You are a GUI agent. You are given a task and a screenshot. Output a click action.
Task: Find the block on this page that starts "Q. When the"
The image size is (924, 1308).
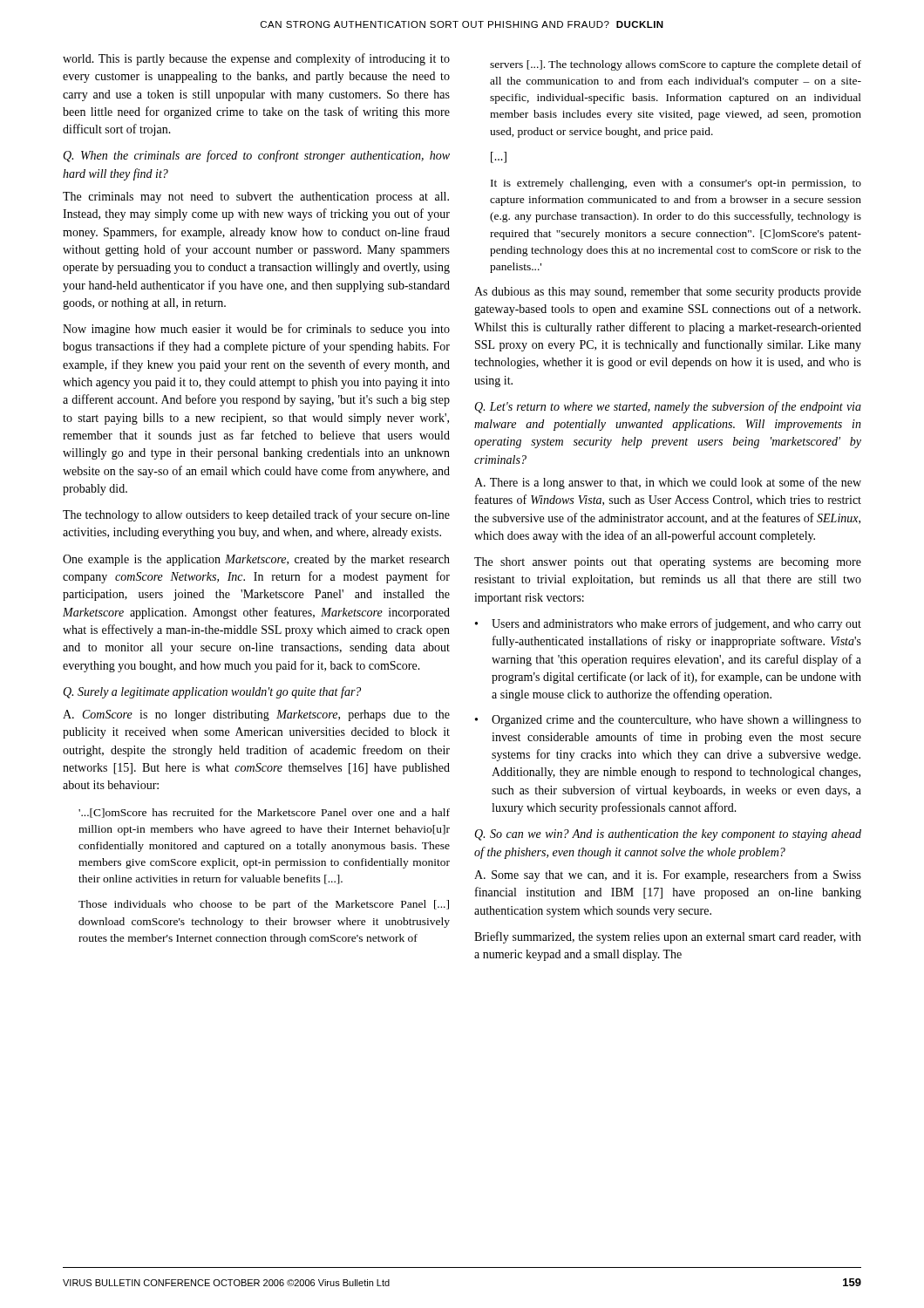(256, 166)
